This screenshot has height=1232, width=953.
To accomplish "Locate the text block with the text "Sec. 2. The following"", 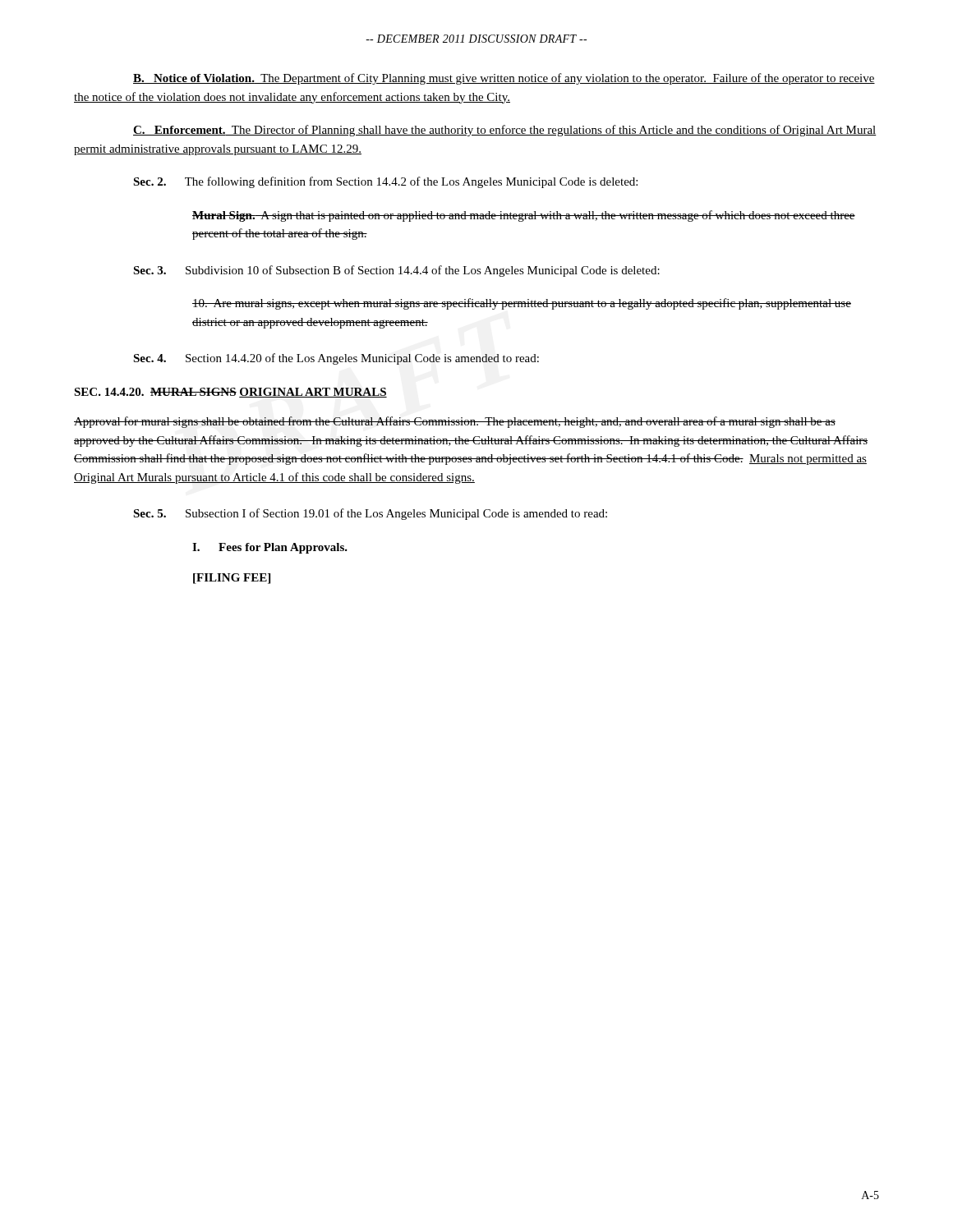I will [476, 182].
